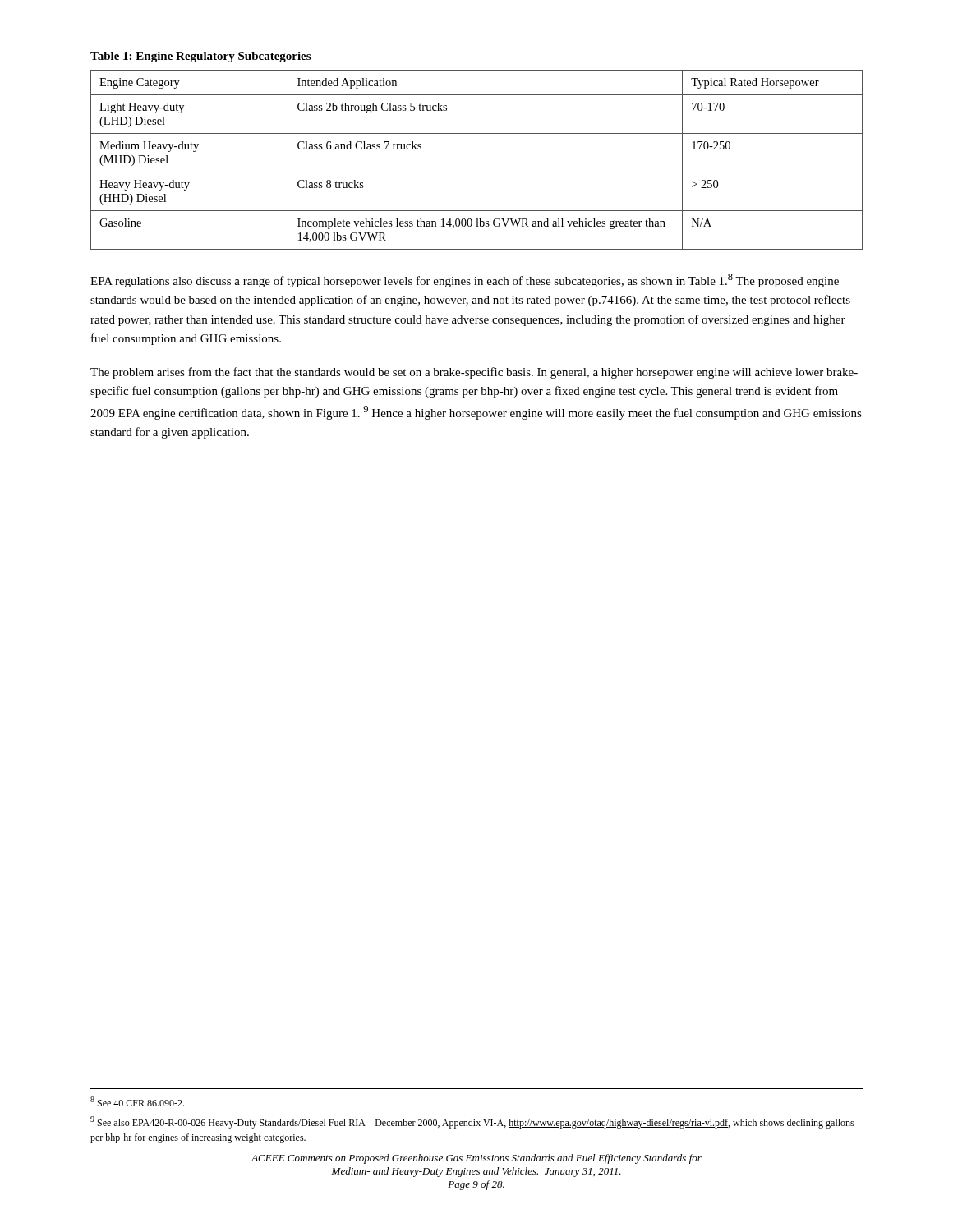
Task: Click on the block starting "8 See 40"
Action: 138,1102
